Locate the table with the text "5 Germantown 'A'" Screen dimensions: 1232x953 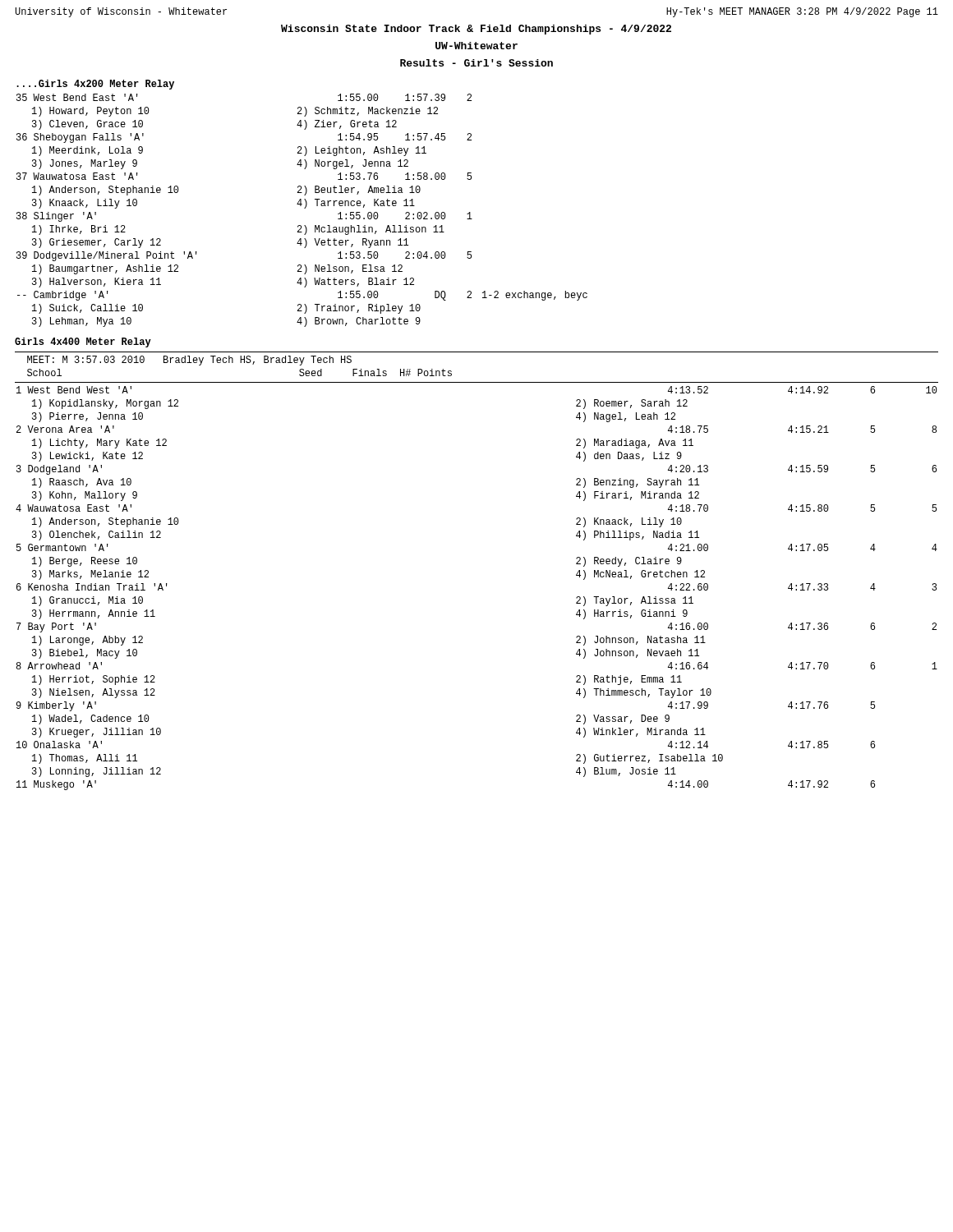click(x=476, y=588)
